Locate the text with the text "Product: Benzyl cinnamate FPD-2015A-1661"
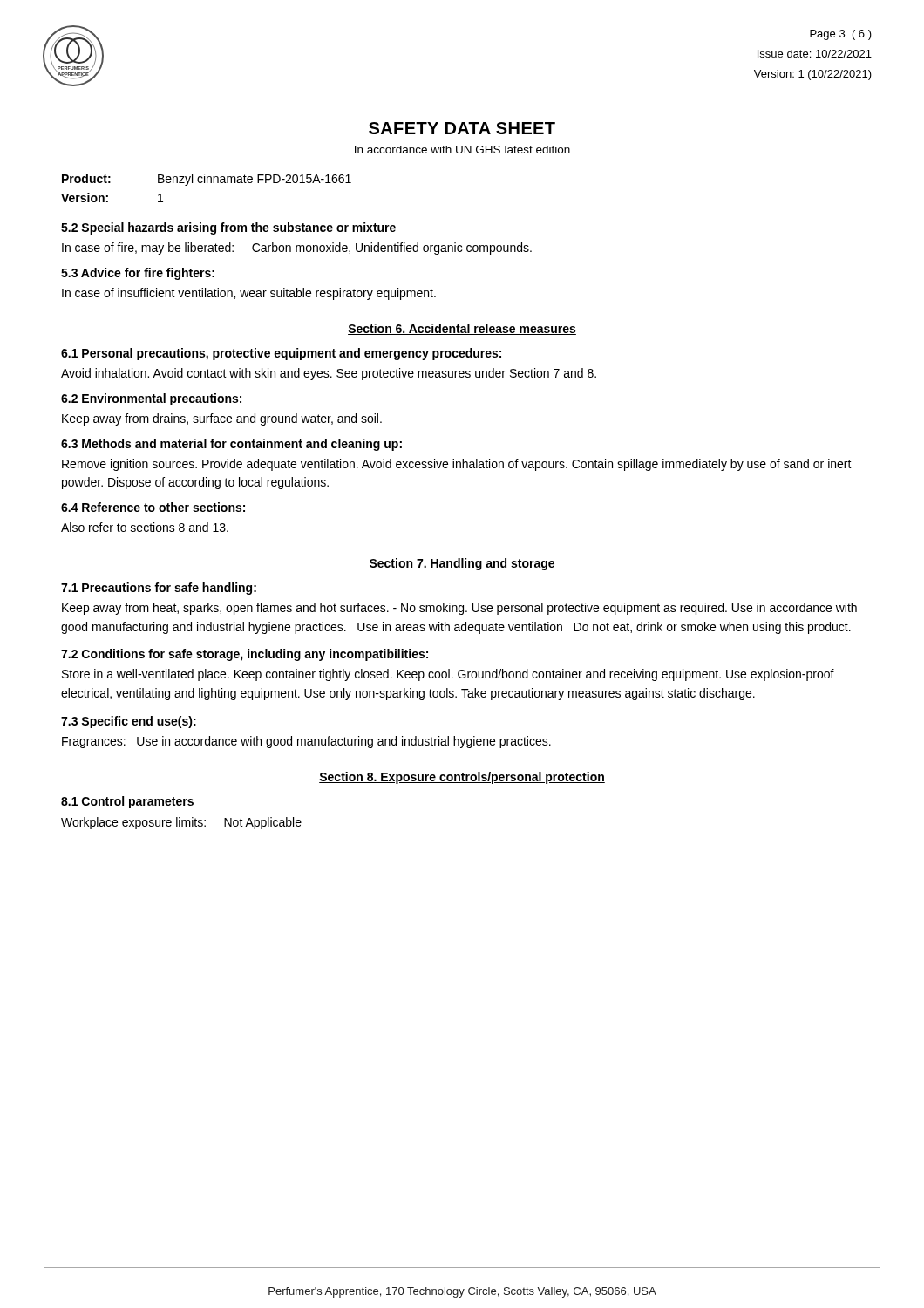Screen dimensions: 1308x924 tap(206, 179)
